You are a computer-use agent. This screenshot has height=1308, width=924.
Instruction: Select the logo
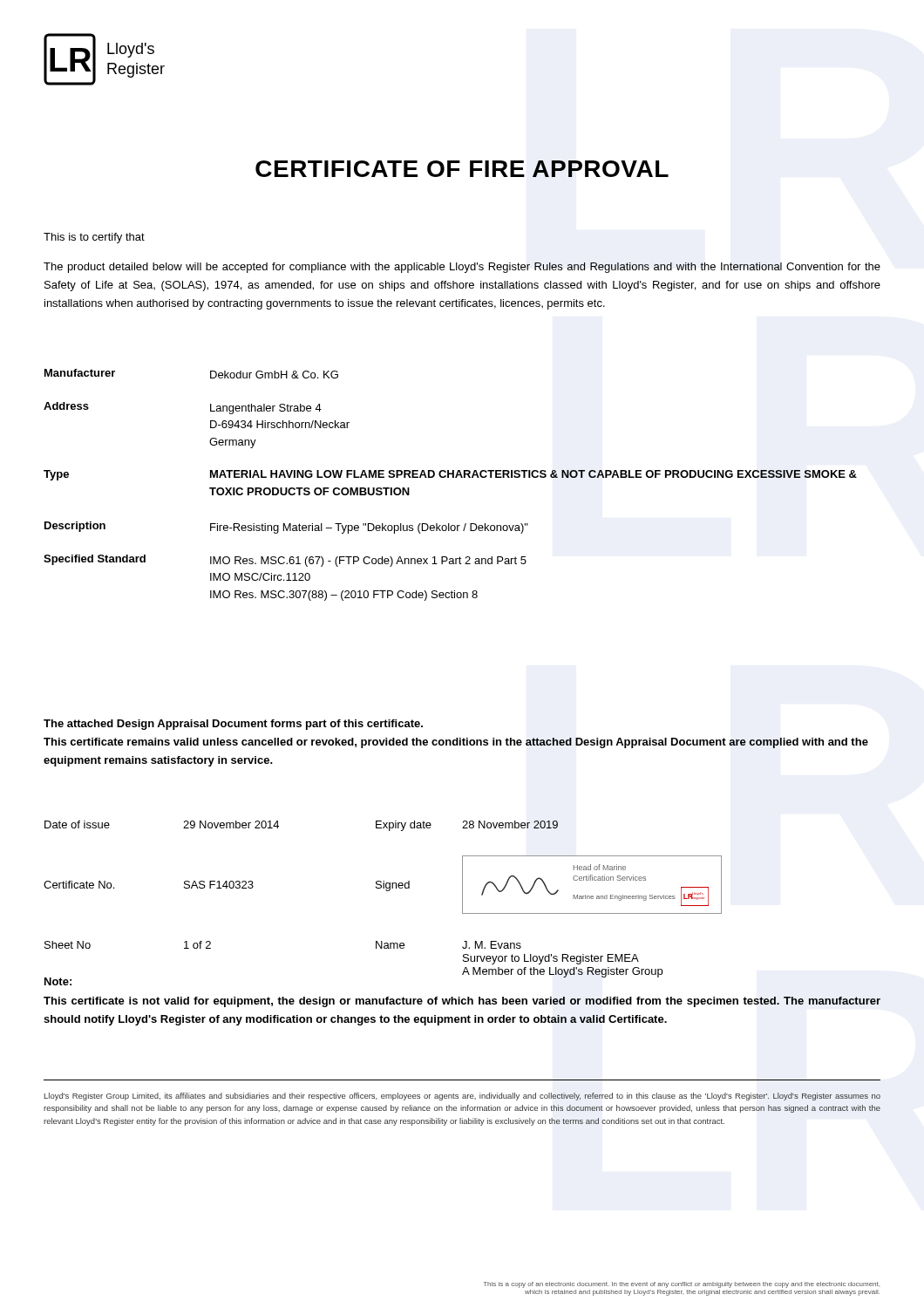coord(104,59)
